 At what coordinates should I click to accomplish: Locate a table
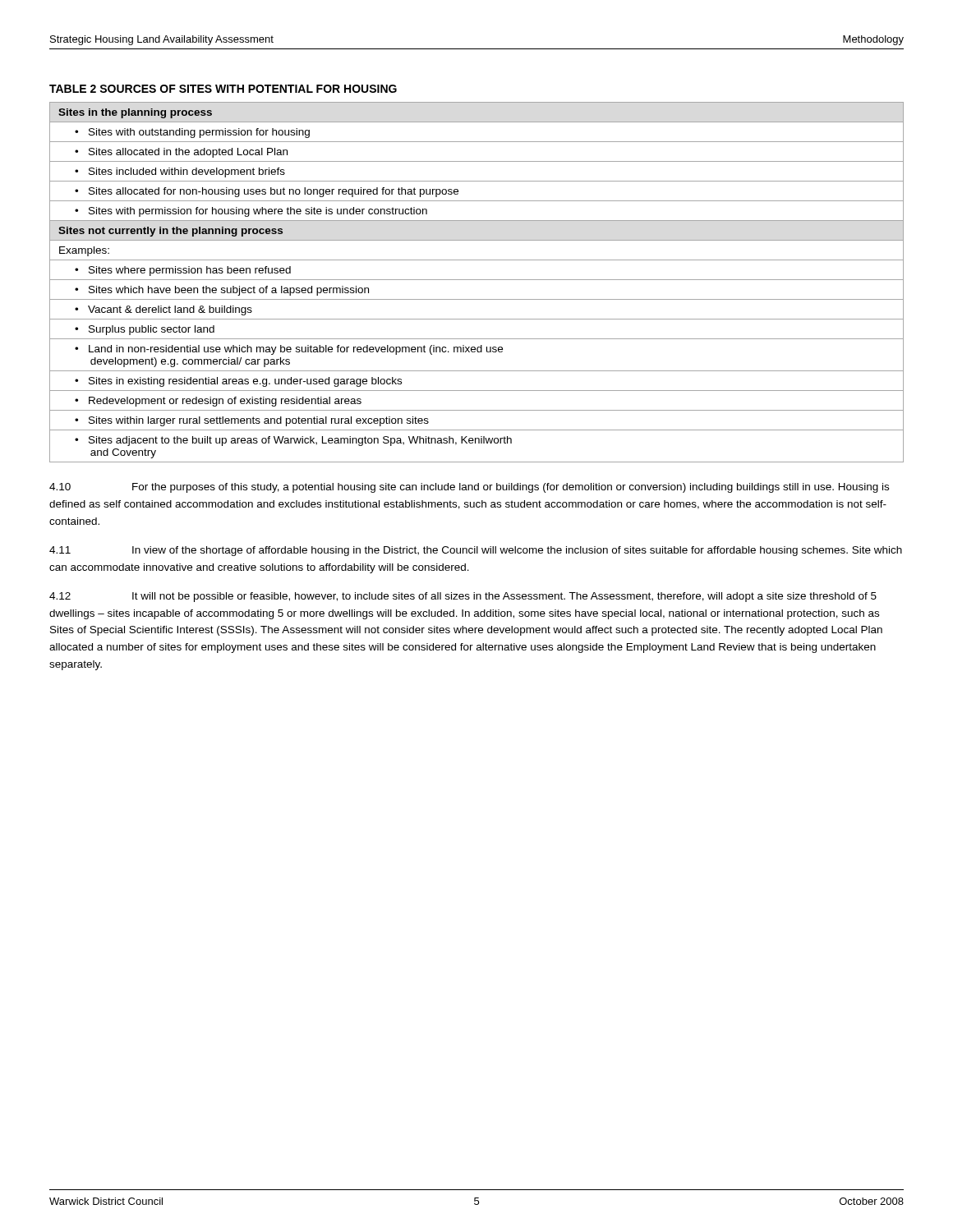[x=476, y=282]
